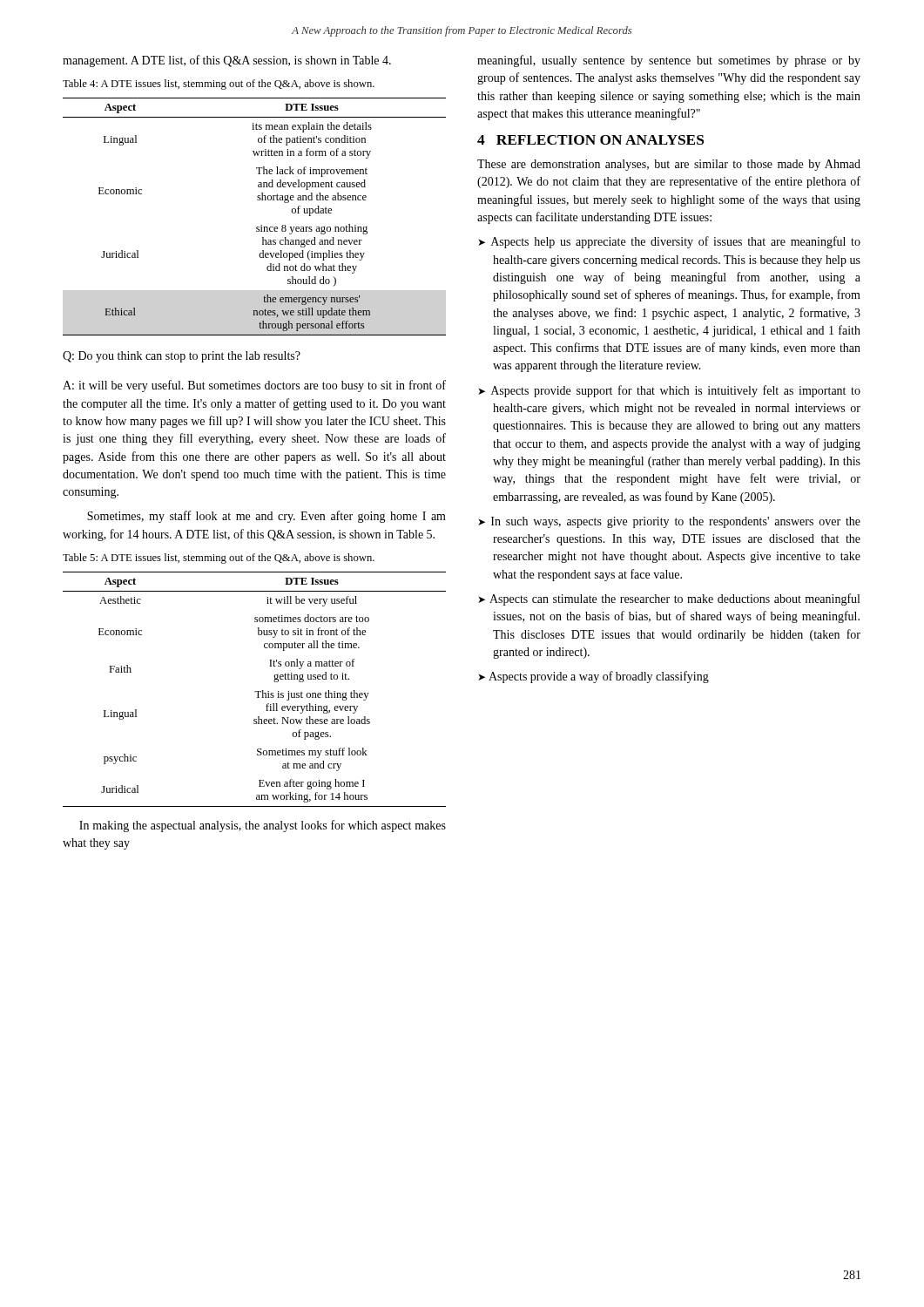
Task: Navigate to the region starting "These are demonstration analyses, but are"
Action: point(669,191)
